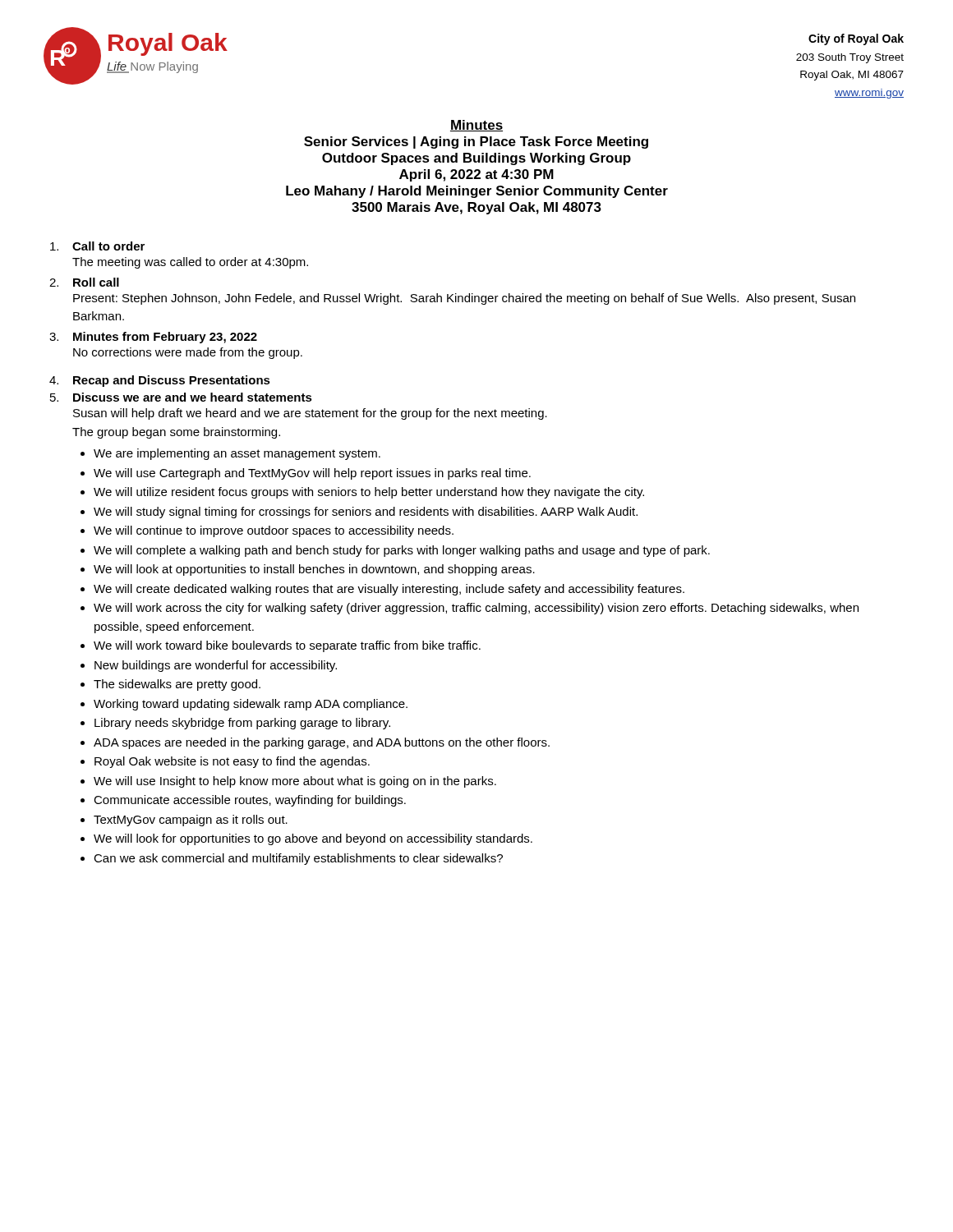Point to the block beginning "TextMyGov campaign as"
This screenshot has width=953, height=1232.
[x=191, y=819]
